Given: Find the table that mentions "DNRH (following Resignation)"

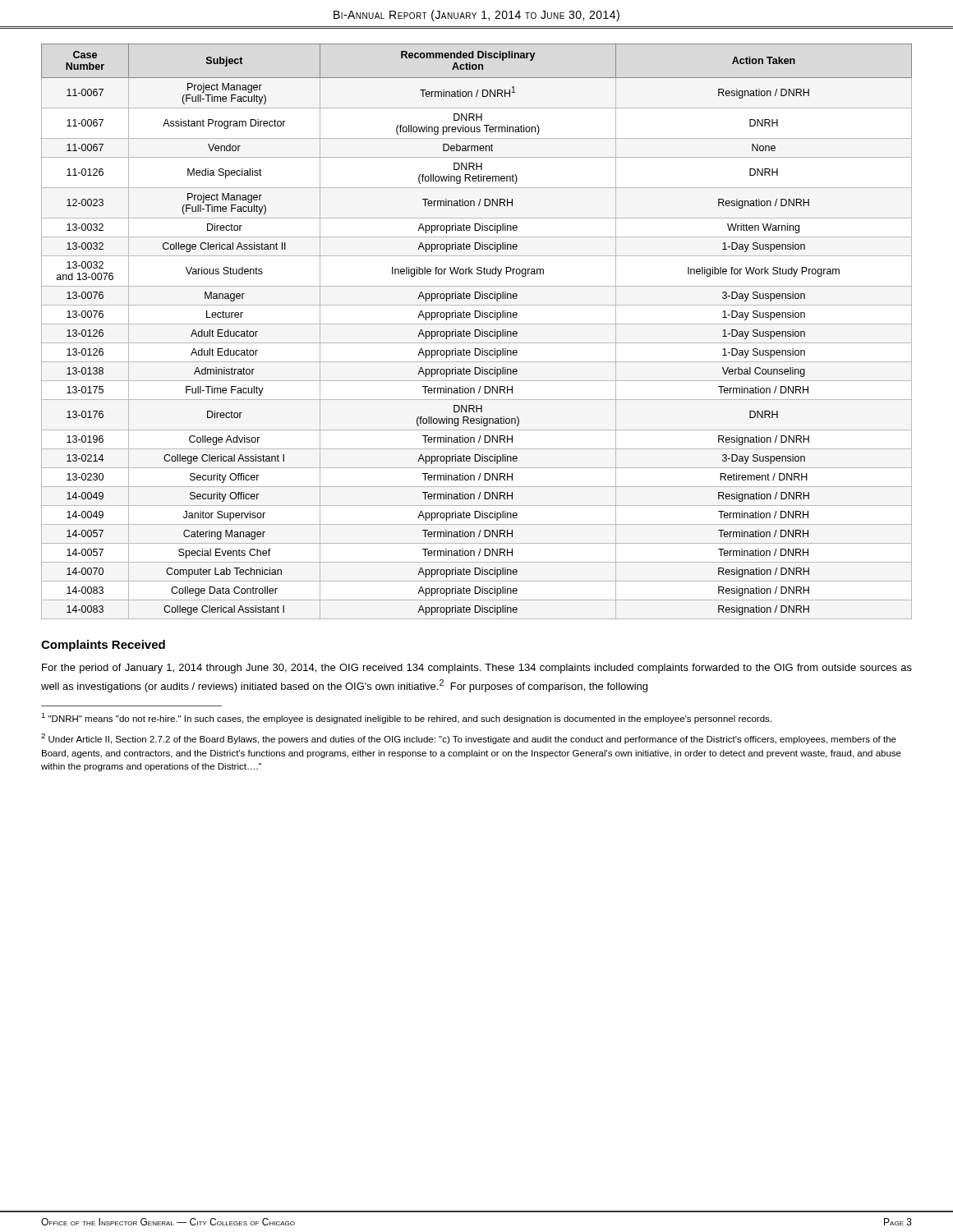Looking at the screenshot, I should pyautogui.click(x=476, y=331).
